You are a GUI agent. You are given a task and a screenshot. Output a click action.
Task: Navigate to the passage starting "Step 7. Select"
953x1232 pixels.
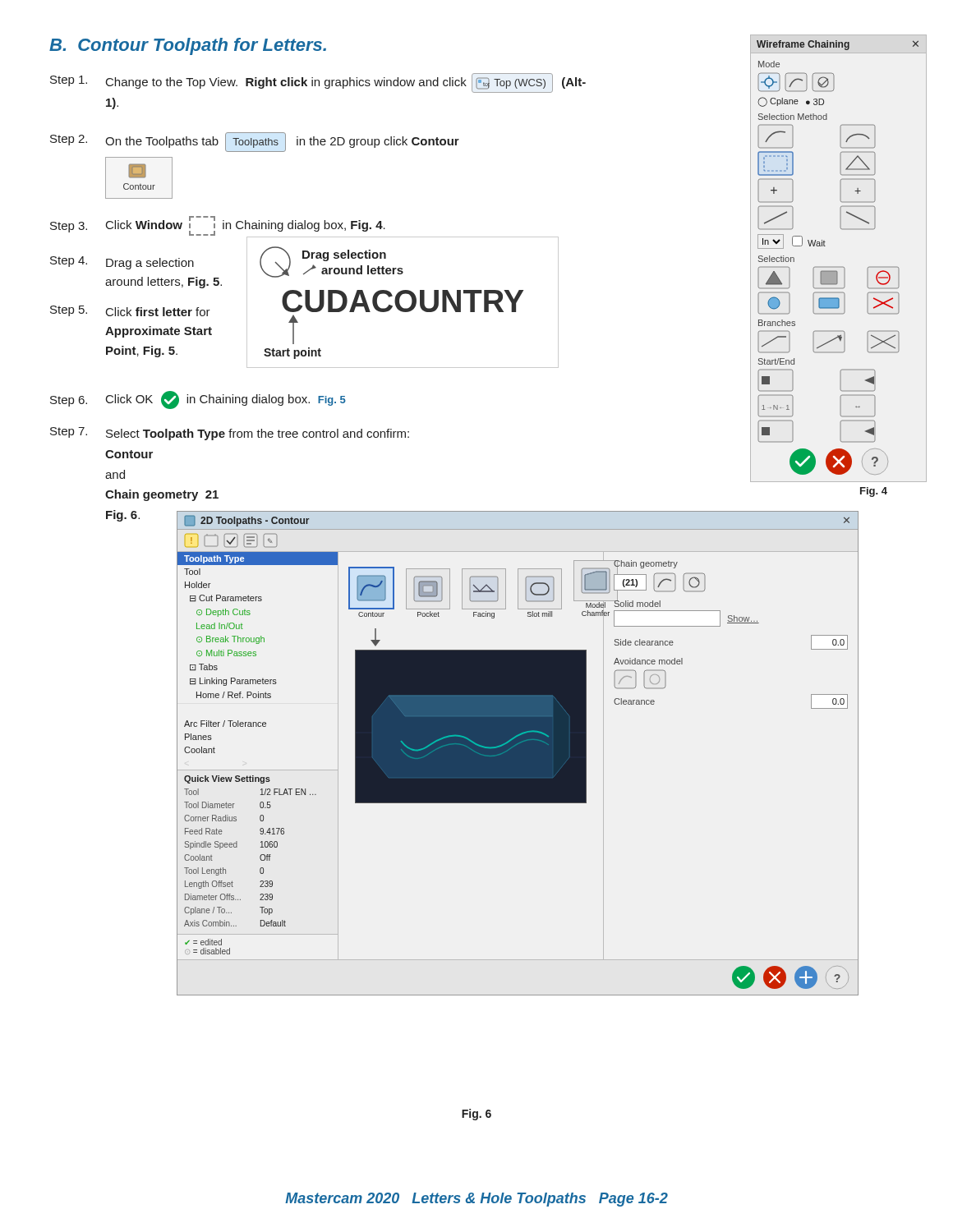click(x=230, y=434)
